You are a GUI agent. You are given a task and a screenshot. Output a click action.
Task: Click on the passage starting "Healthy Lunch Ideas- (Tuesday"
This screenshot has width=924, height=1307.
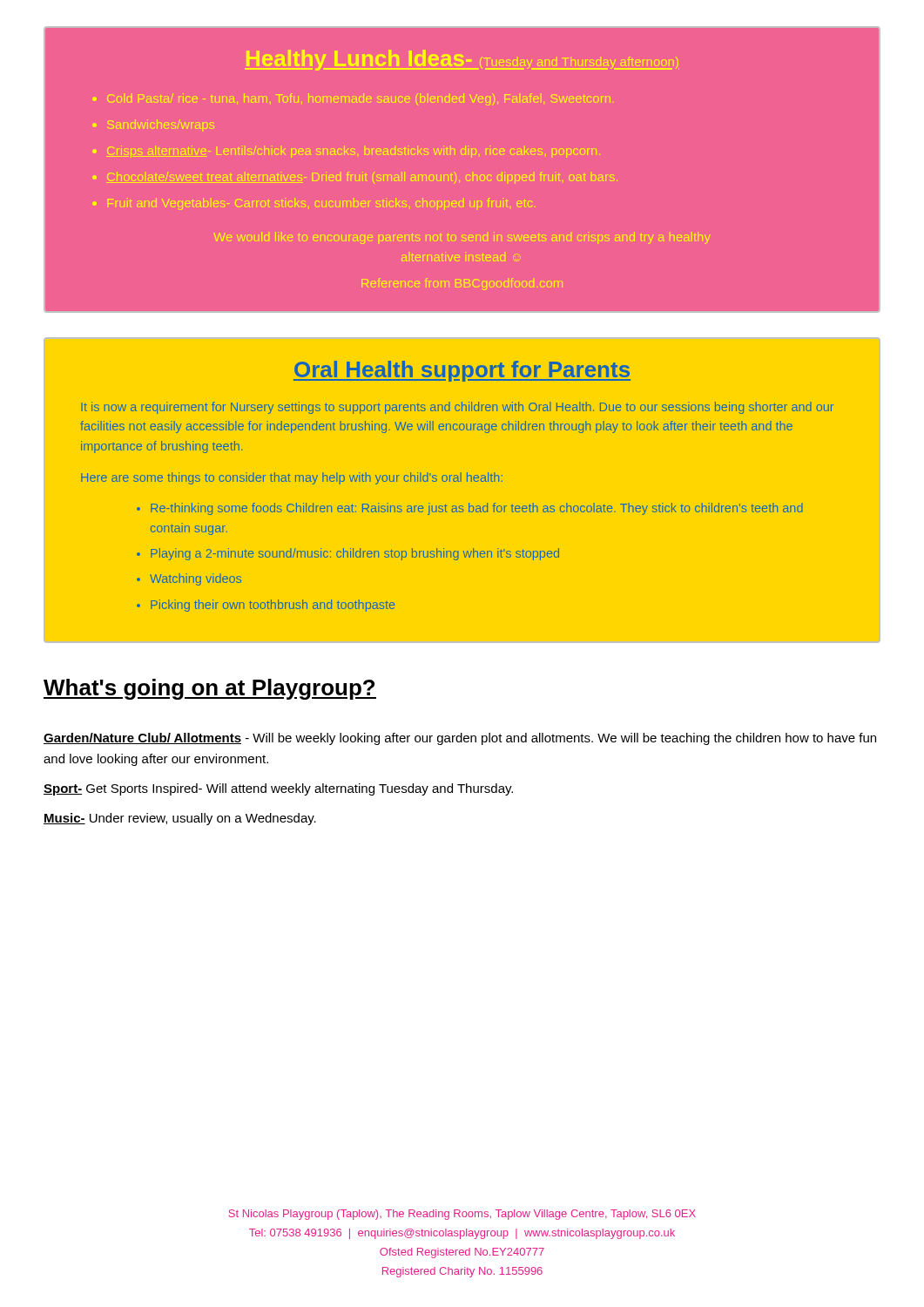coord(462,169)
